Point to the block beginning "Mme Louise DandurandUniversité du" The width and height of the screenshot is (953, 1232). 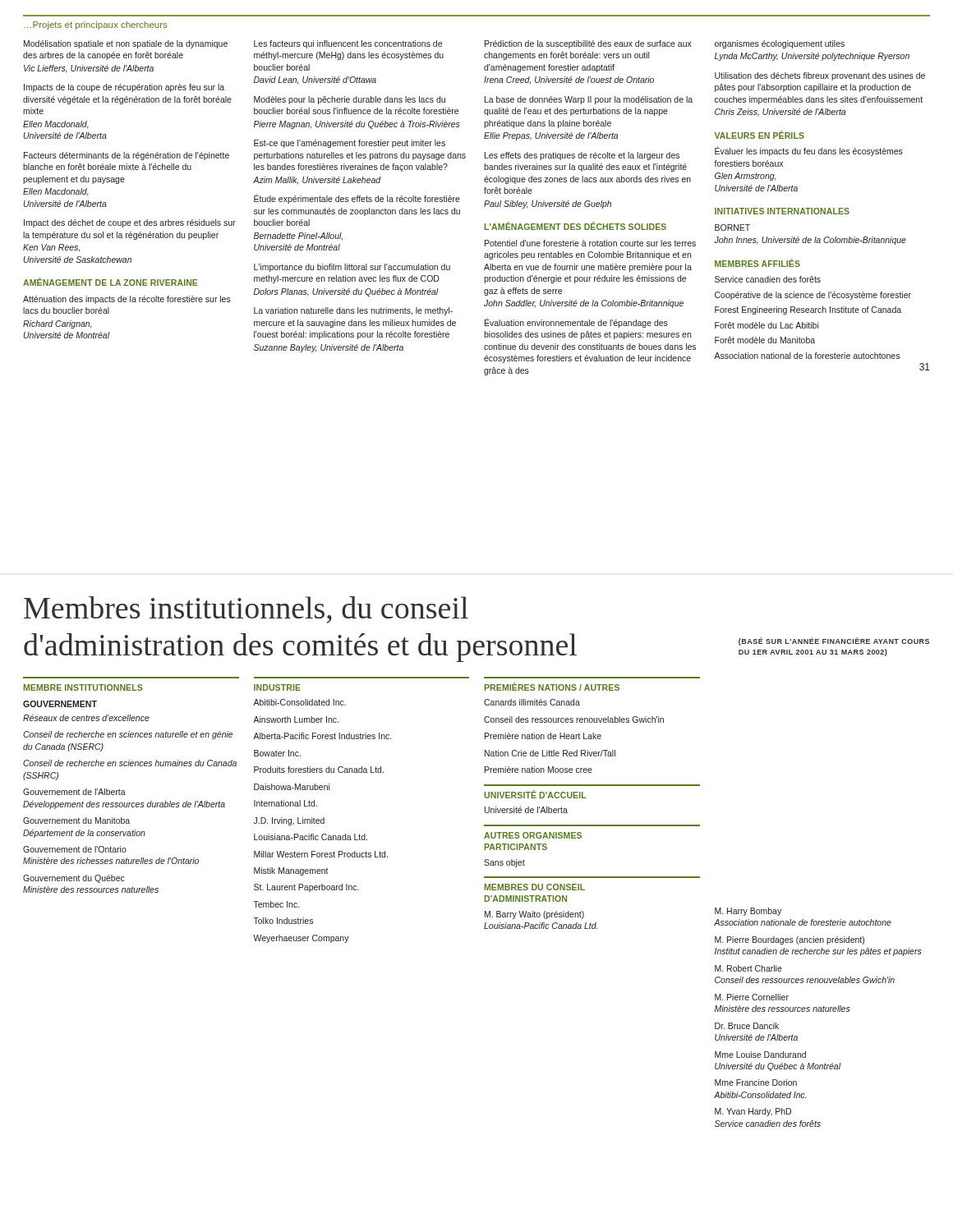pyautogui.click(x=777, y=1060)
